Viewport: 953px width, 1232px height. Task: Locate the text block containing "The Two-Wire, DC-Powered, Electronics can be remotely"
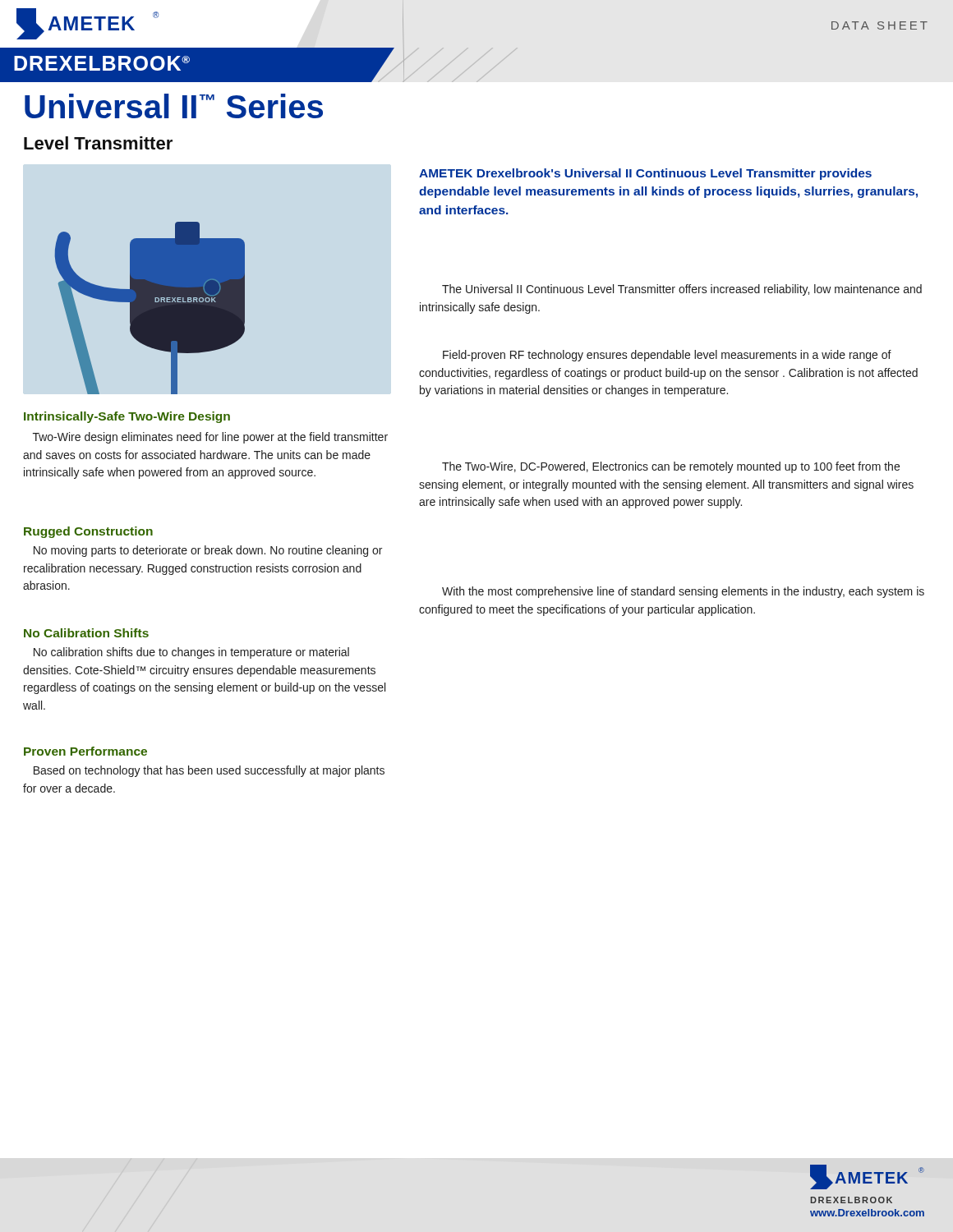(x=666, y=484)
